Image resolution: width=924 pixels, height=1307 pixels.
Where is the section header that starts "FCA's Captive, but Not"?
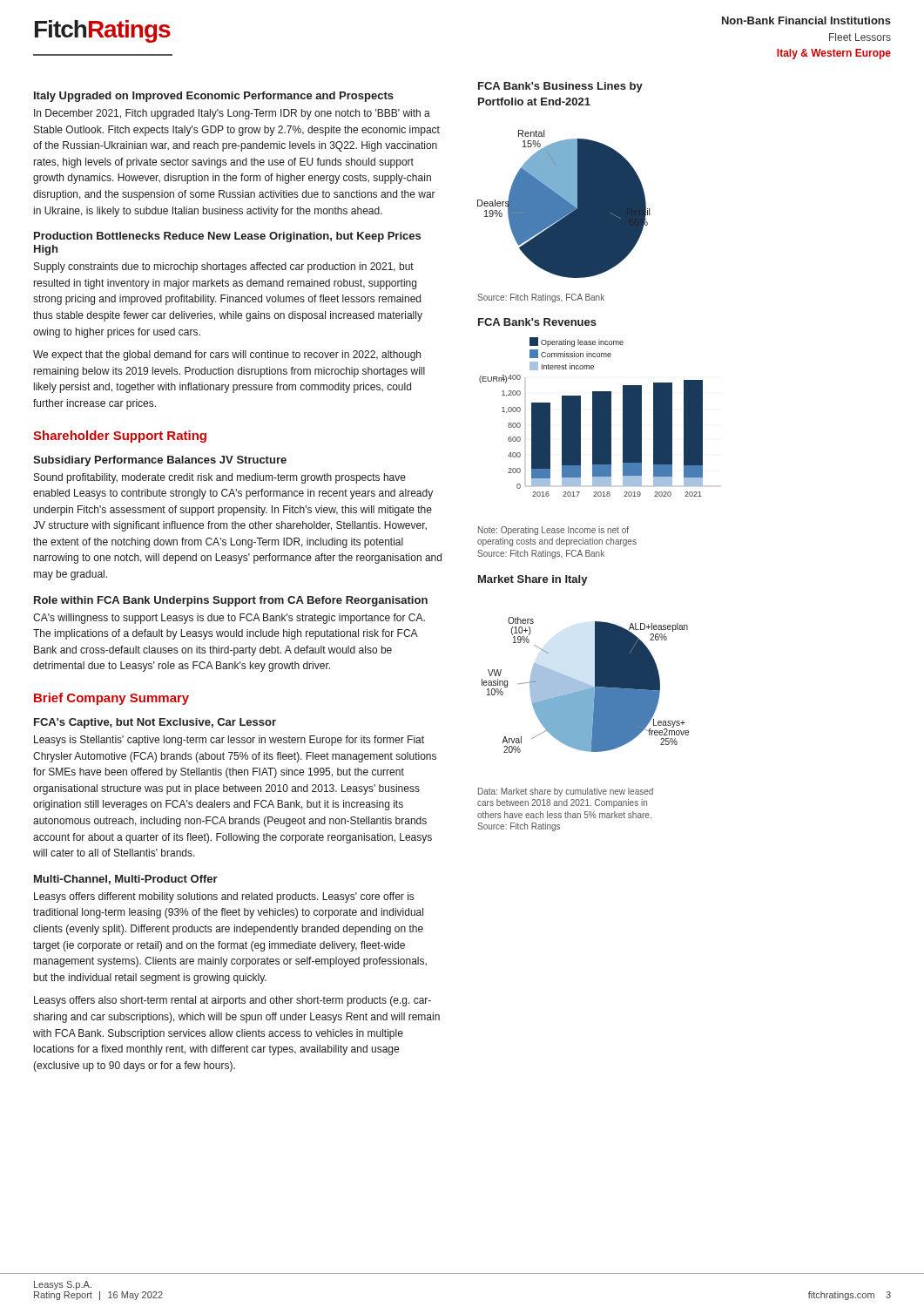[155, 722]
